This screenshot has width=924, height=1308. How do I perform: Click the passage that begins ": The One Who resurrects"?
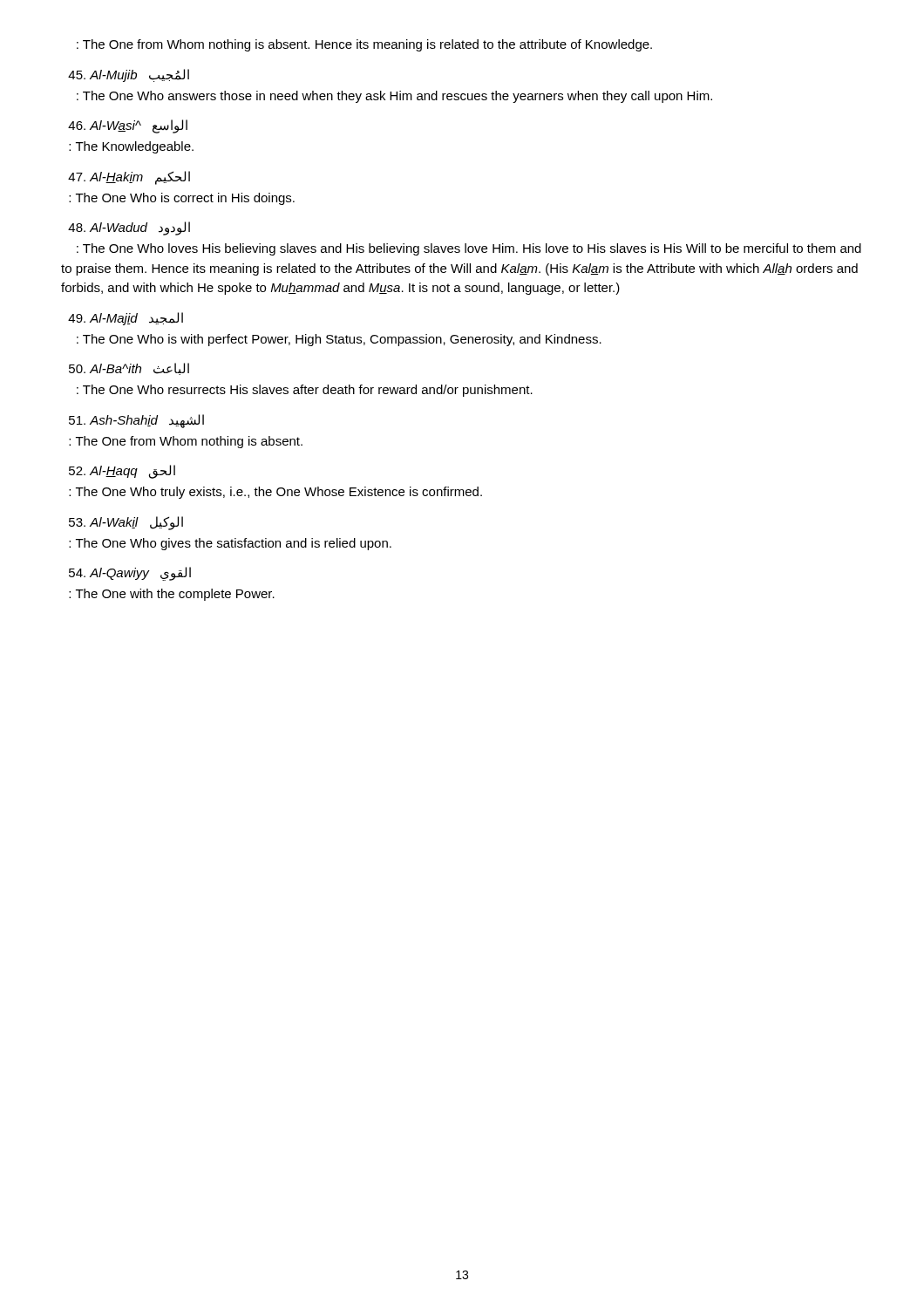tap(297, 389)
